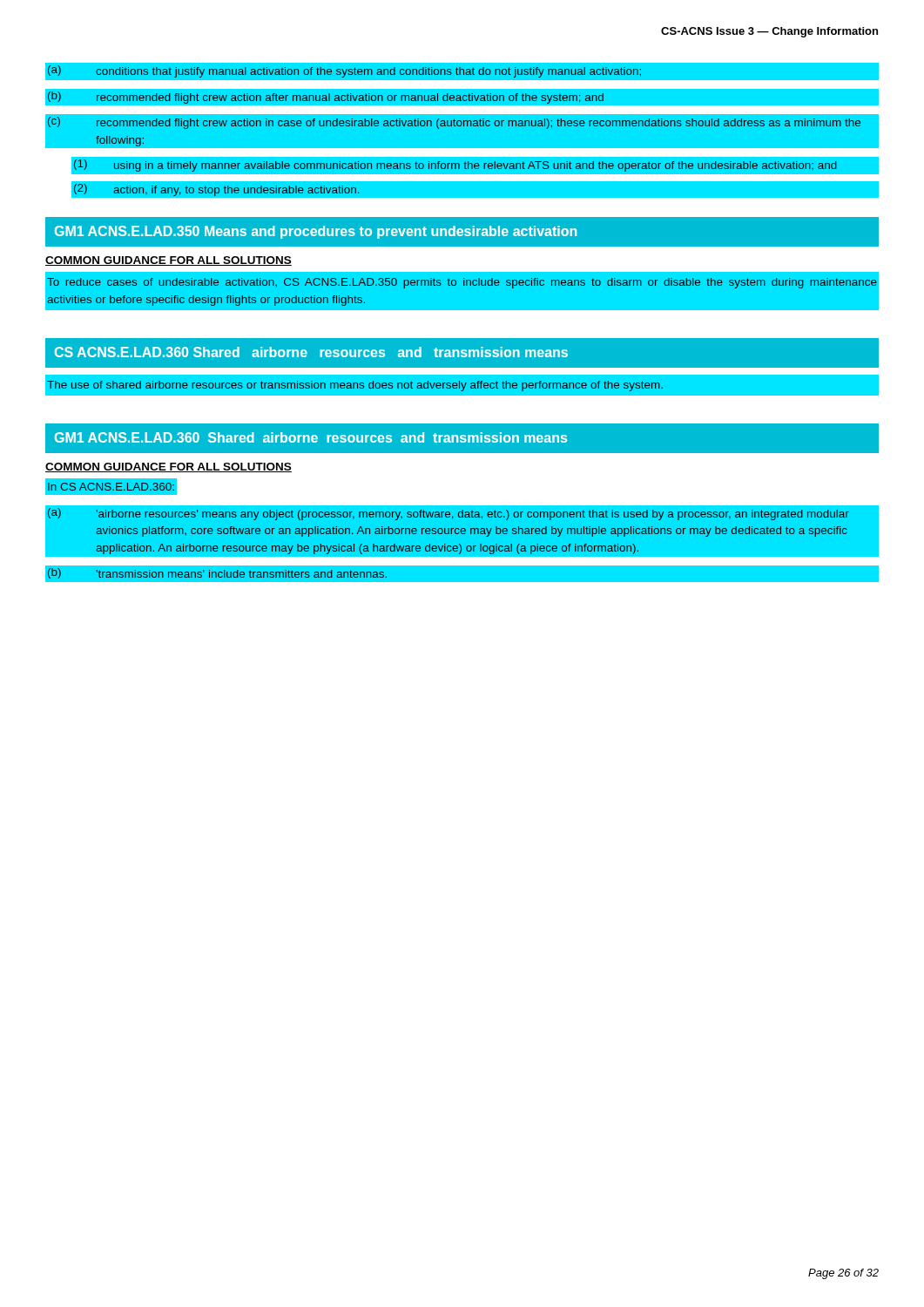Click on the list item containing "(a) conditions that justify manual activation"

(x=462, y=71)
